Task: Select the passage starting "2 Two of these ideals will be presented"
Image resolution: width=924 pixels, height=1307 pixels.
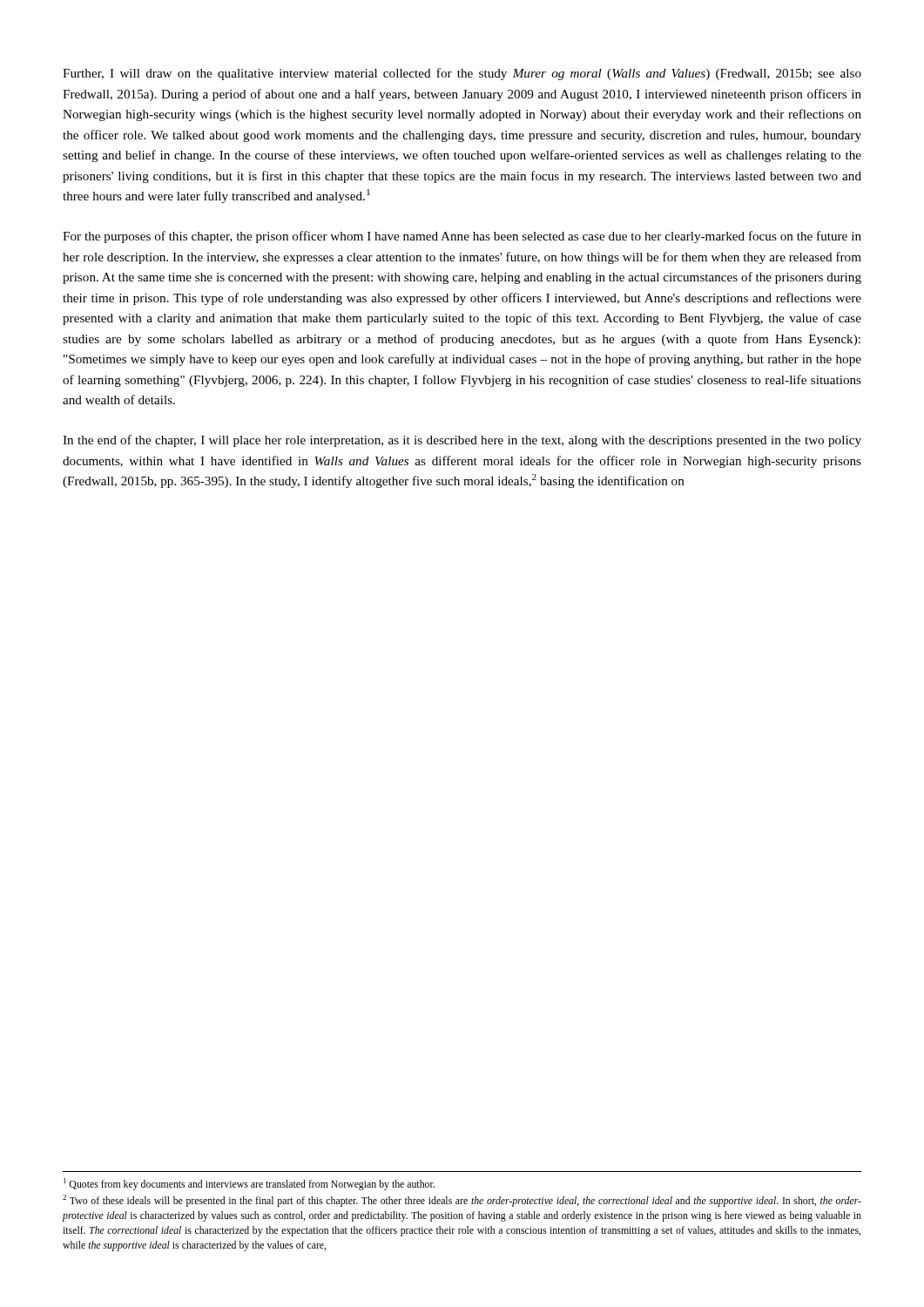Action: click(462, 1222)
